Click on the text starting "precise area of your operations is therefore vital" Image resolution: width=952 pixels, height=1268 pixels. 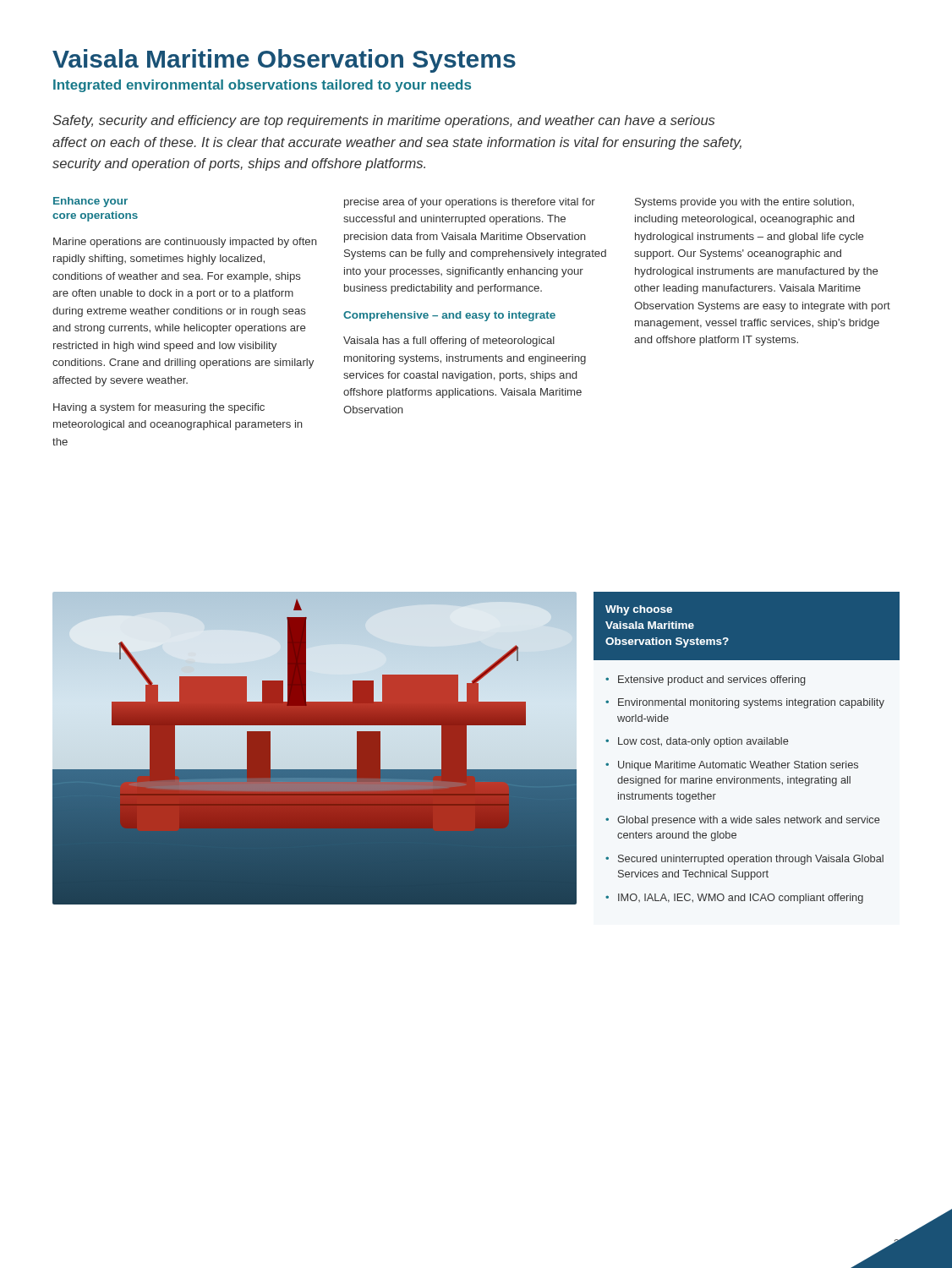click(x=476, y=245)
